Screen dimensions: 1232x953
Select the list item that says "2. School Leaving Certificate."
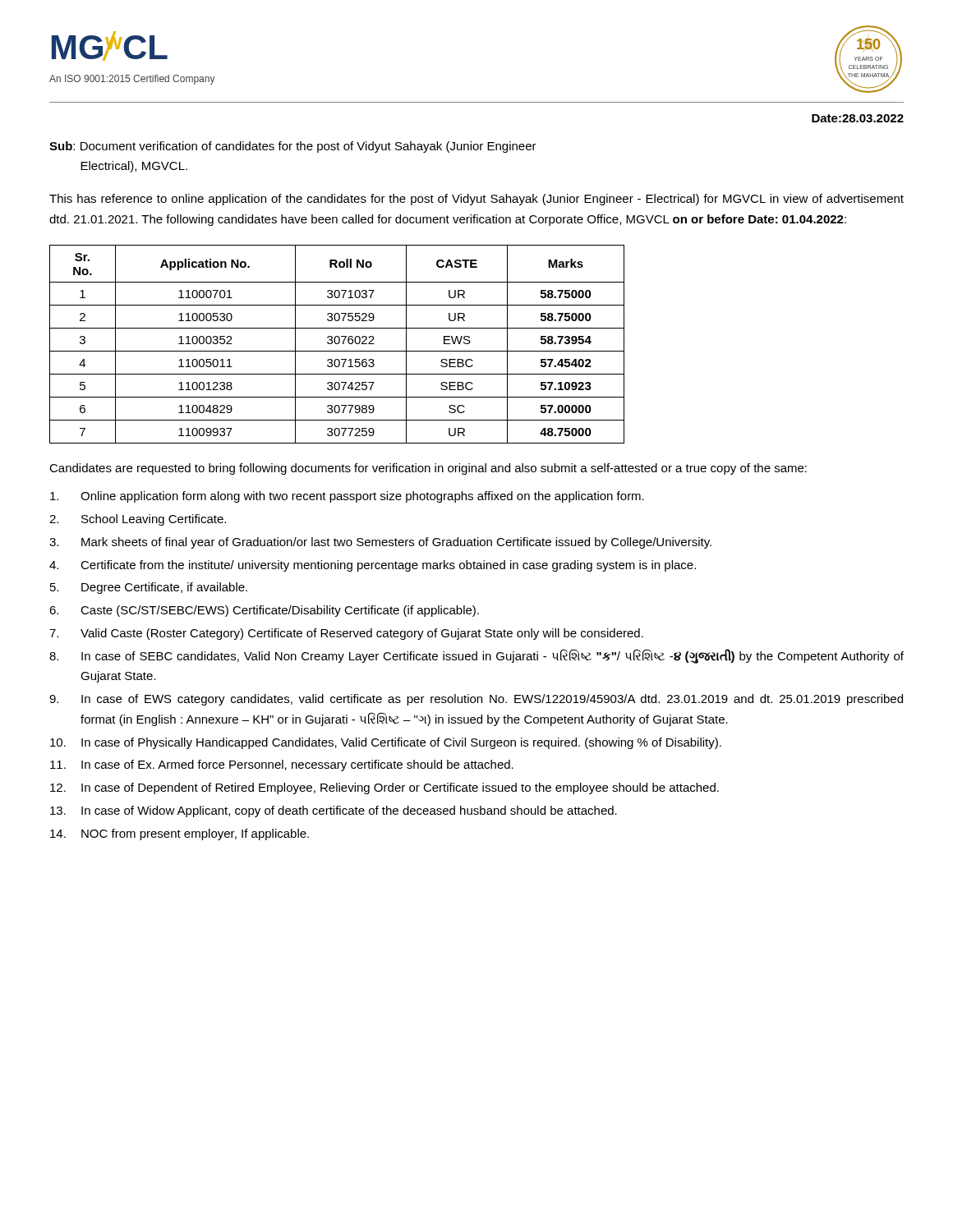point(138,519)
